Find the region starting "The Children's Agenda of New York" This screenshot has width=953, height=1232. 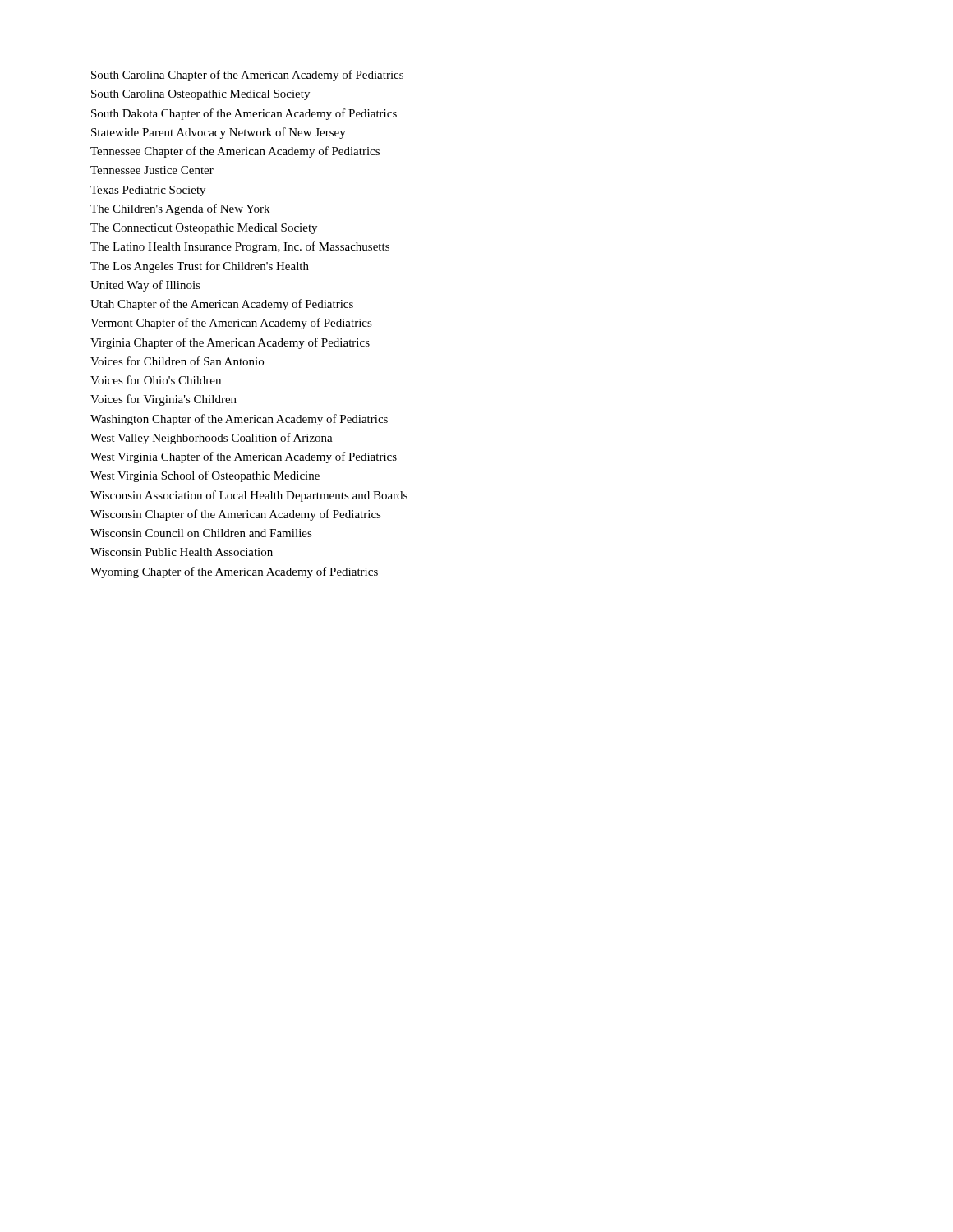coord(180,208)
